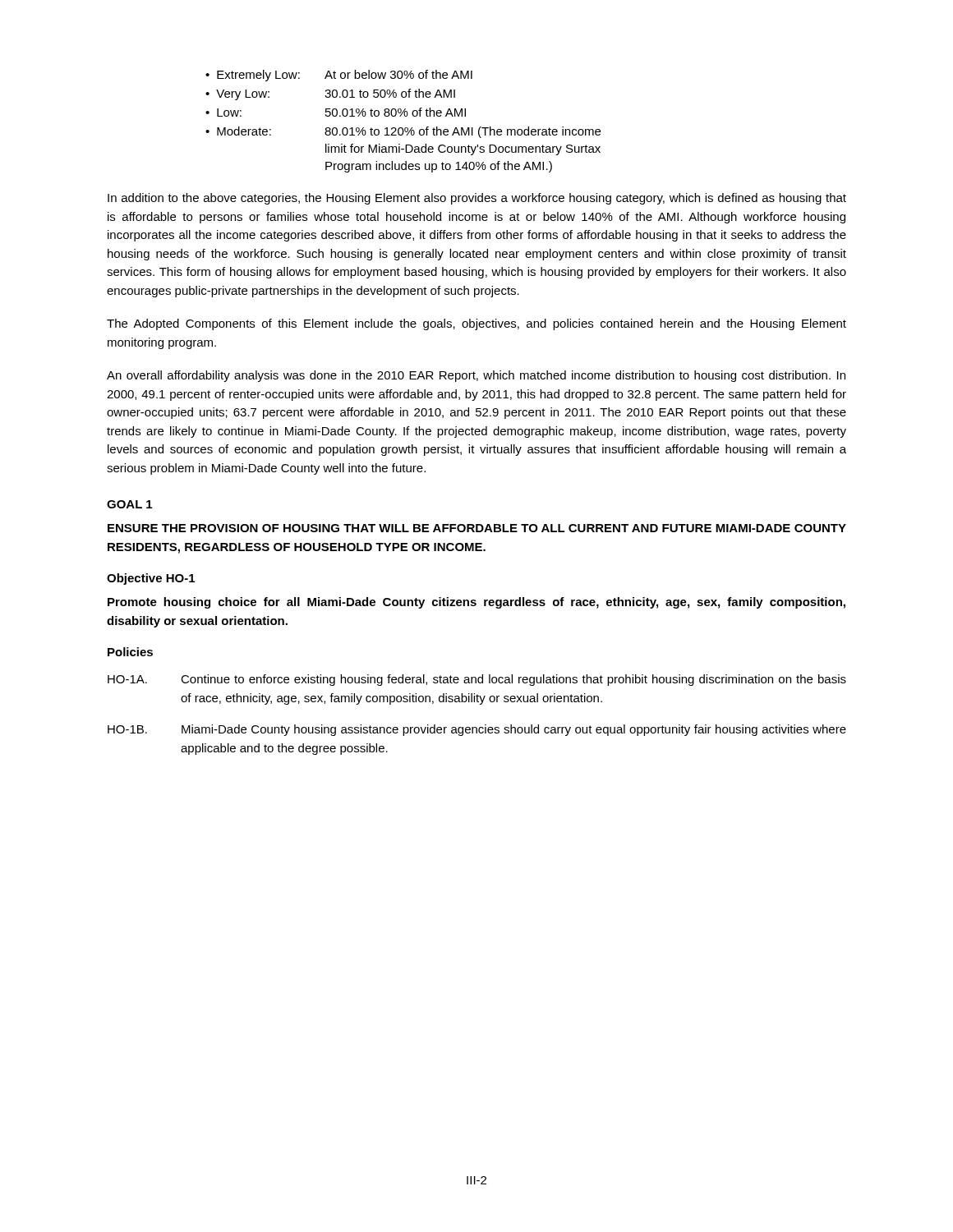Screen dimensions: 1232x953
Task: Where does it say "Objective HO-1"?
Action: [151, 578]
